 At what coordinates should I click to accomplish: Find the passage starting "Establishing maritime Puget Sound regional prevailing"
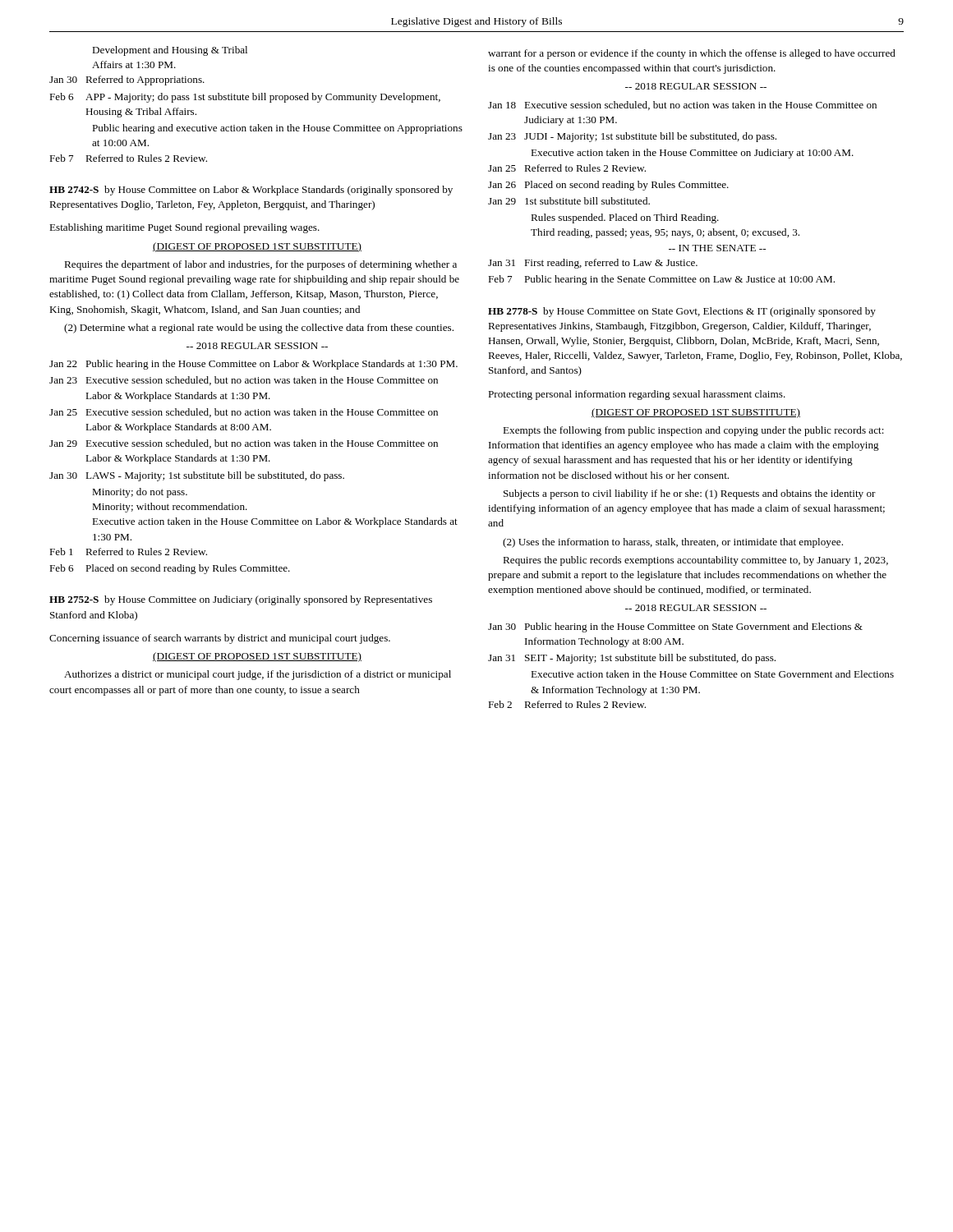(257, 228)
